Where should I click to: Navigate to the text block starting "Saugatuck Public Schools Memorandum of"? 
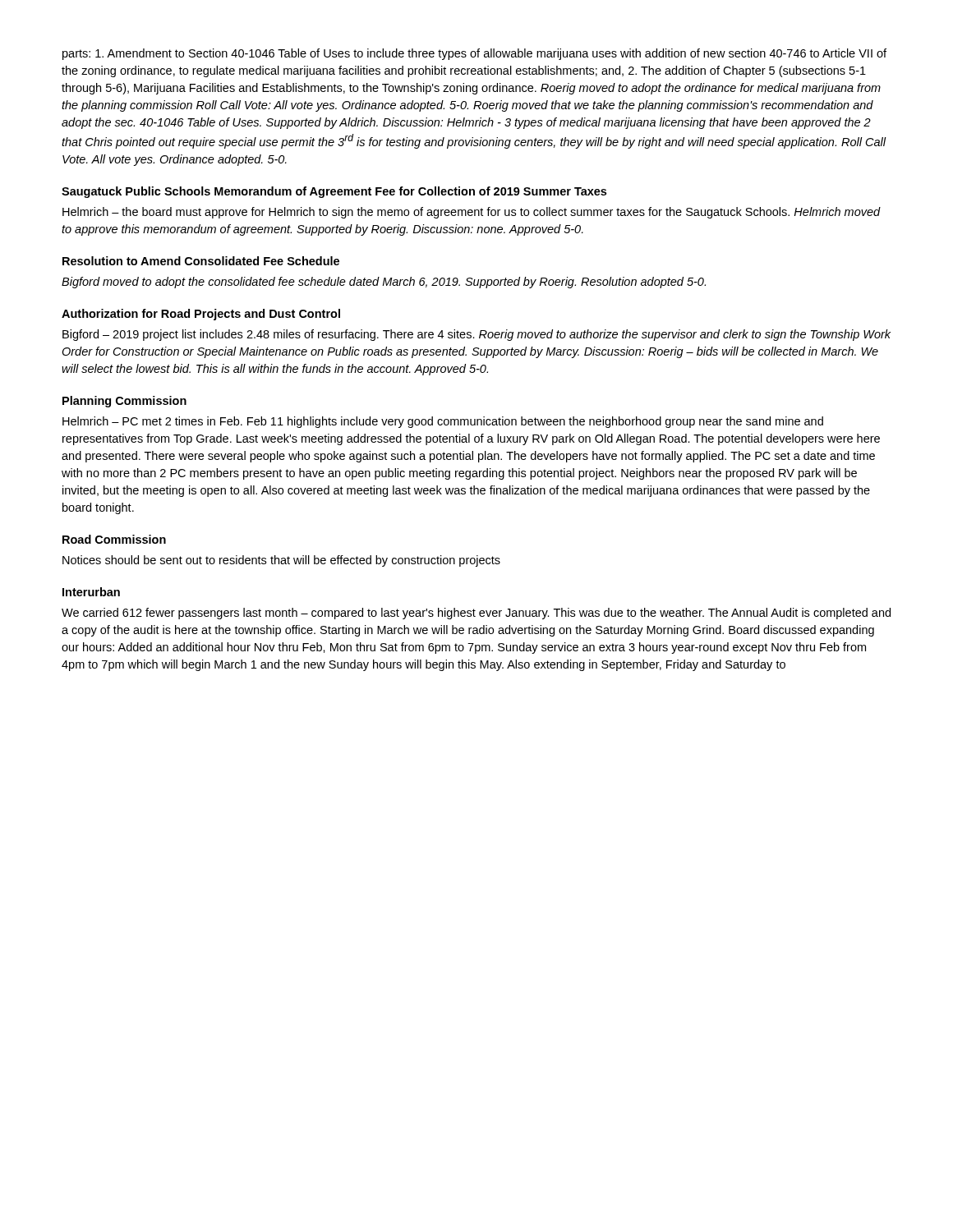[476, 192]
